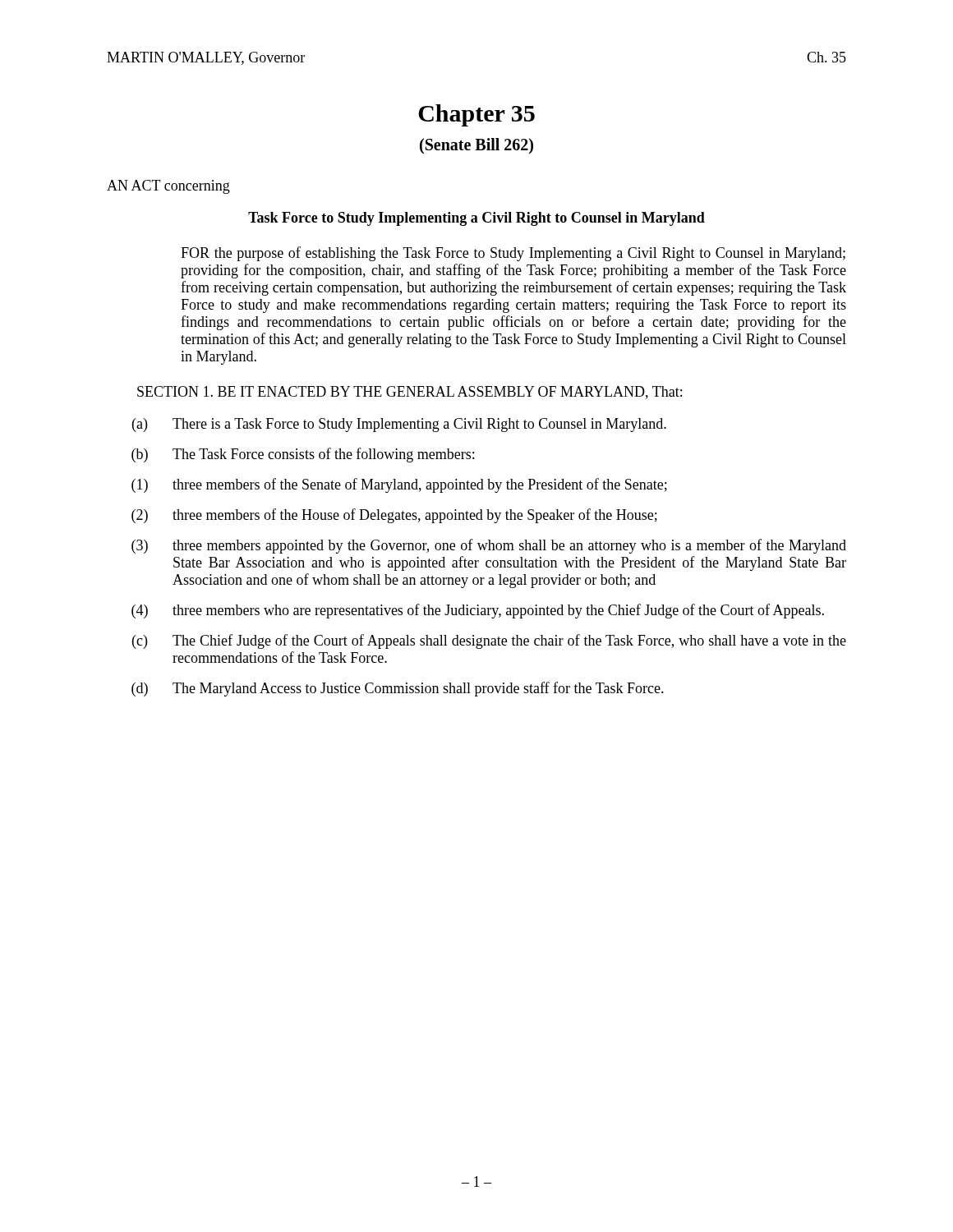953x1232 pixels.
Task: Locate the block of text that opens with "FOR the purpose of establishing the Task Force"
Action: pyautogui.click(x=513, y=305)
